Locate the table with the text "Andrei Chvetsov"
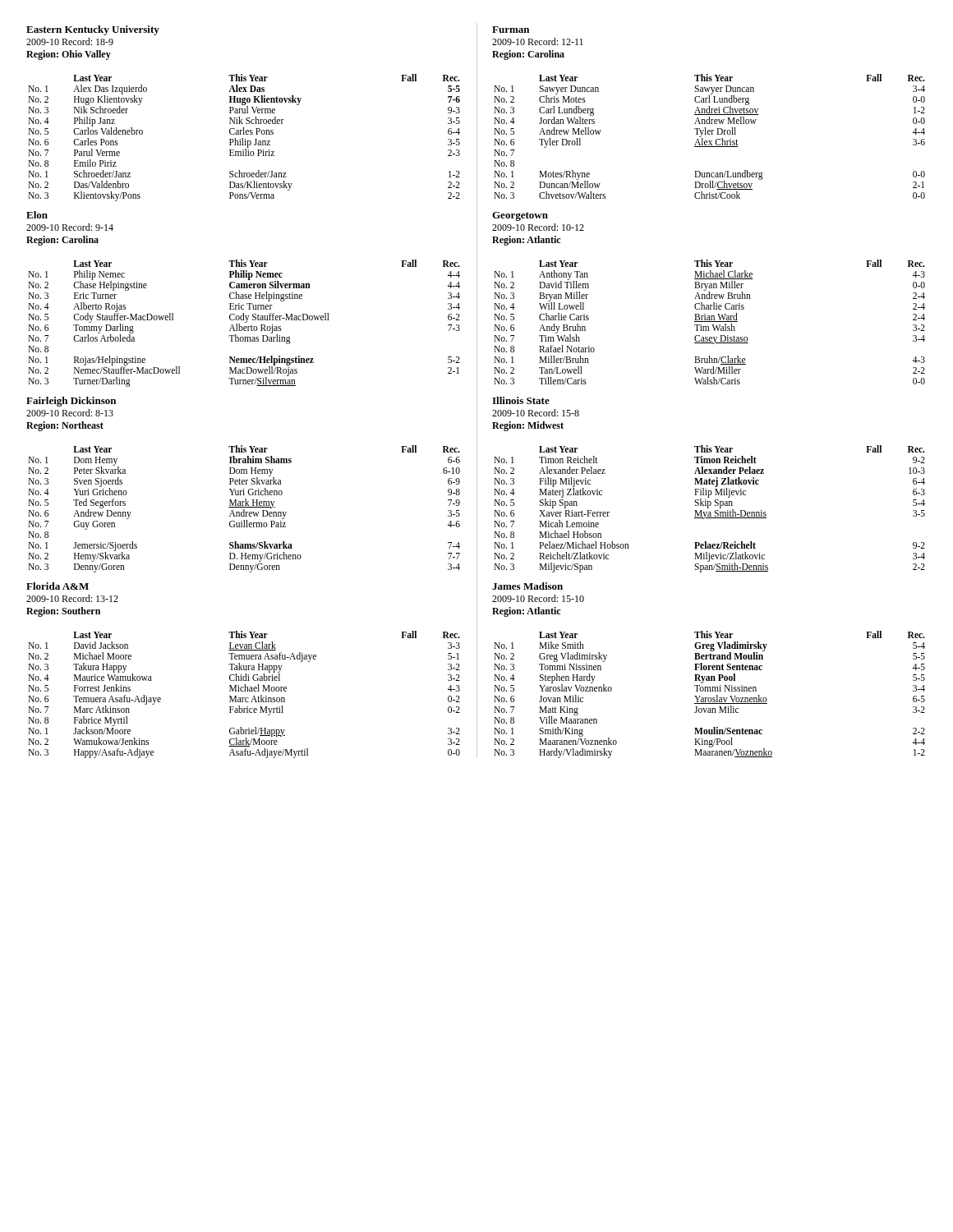953x1232 pixels. 709,136
